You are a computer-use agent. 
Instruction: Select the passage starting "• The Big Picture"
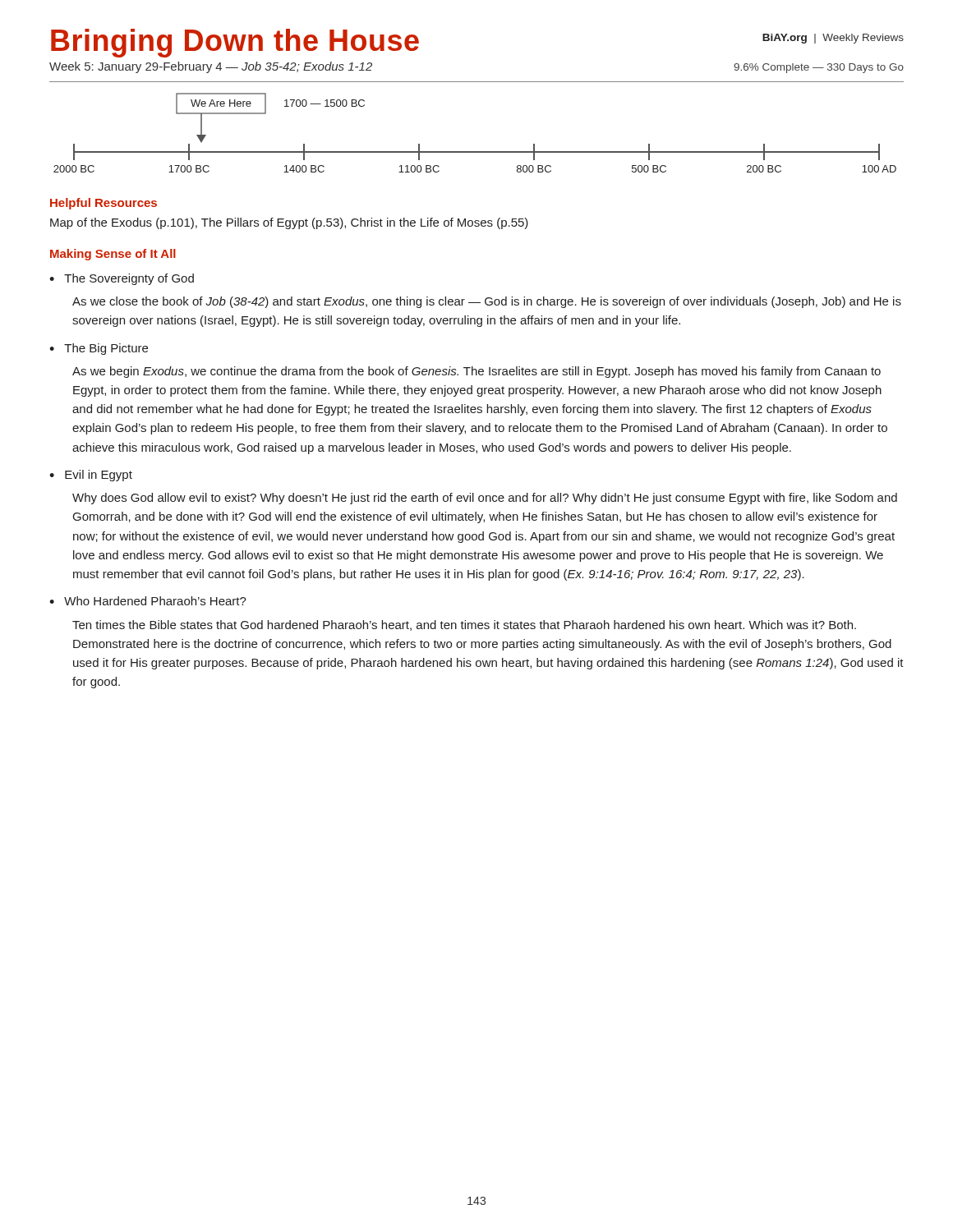coord(99,349)
